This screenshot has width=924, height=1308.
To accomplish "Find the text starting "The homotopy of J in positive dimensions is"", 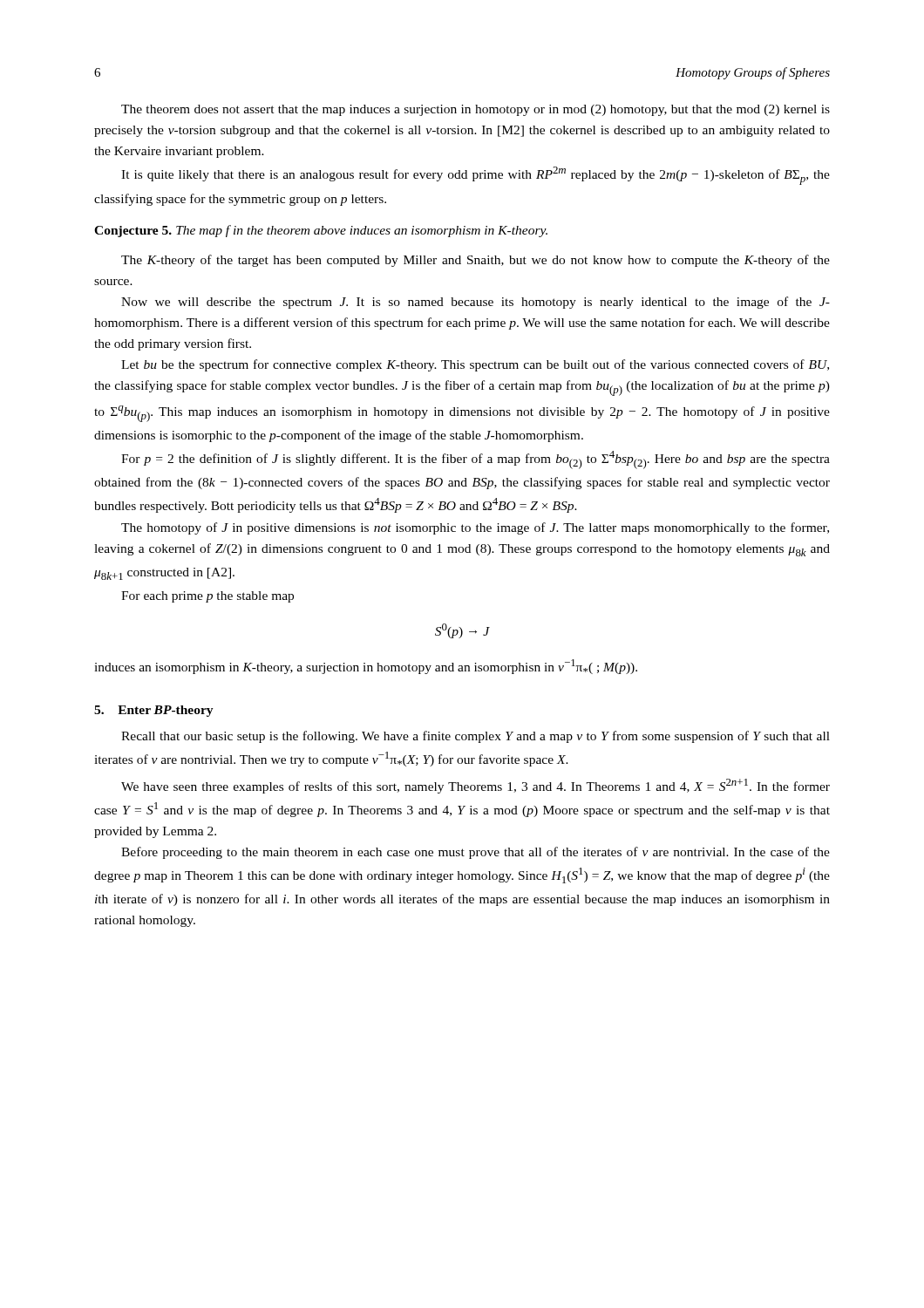I will point(462,551).
